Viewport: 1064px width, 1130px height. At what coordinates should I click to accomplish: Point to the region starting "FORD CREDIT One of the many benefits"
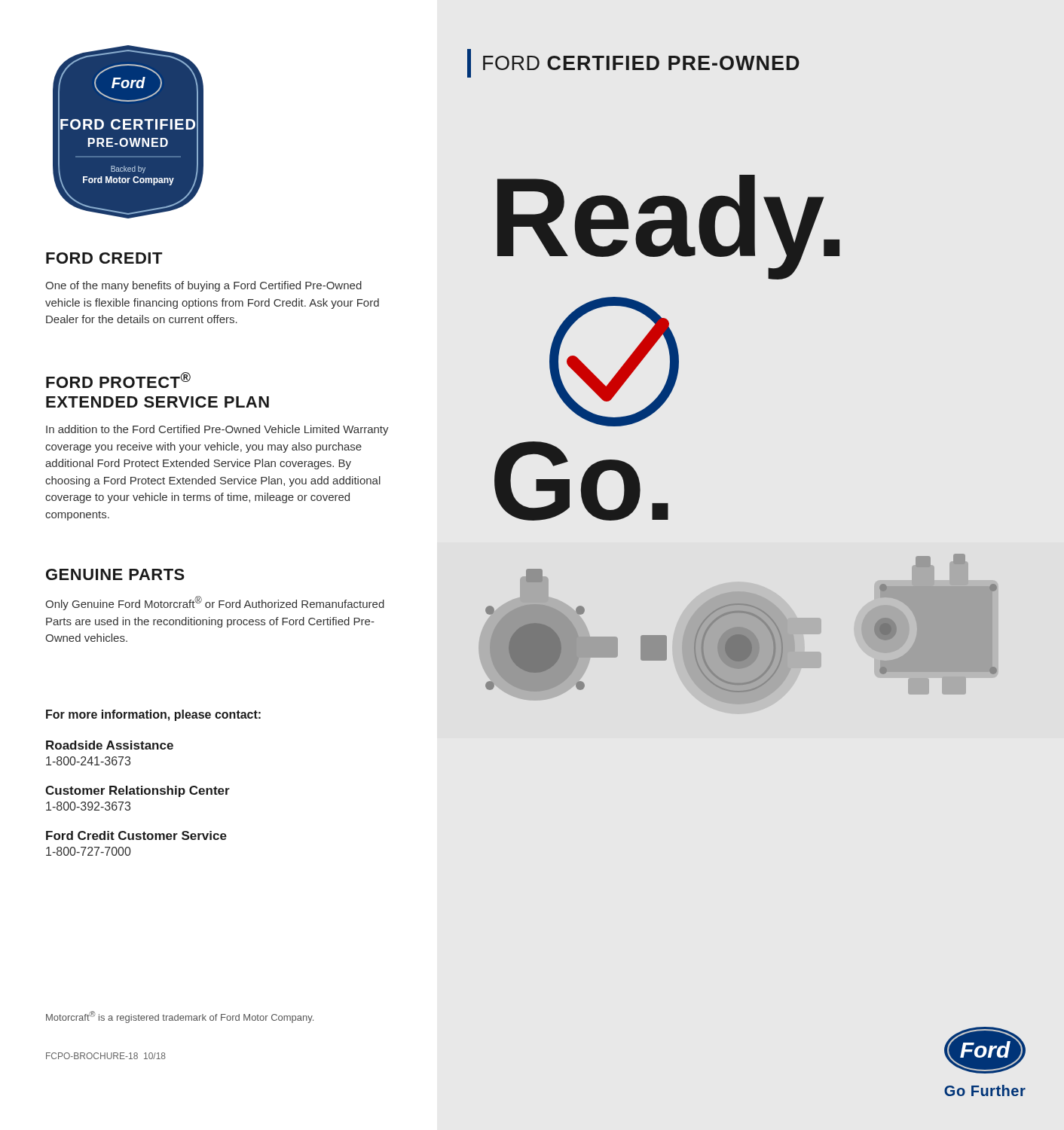pos(219,288)
